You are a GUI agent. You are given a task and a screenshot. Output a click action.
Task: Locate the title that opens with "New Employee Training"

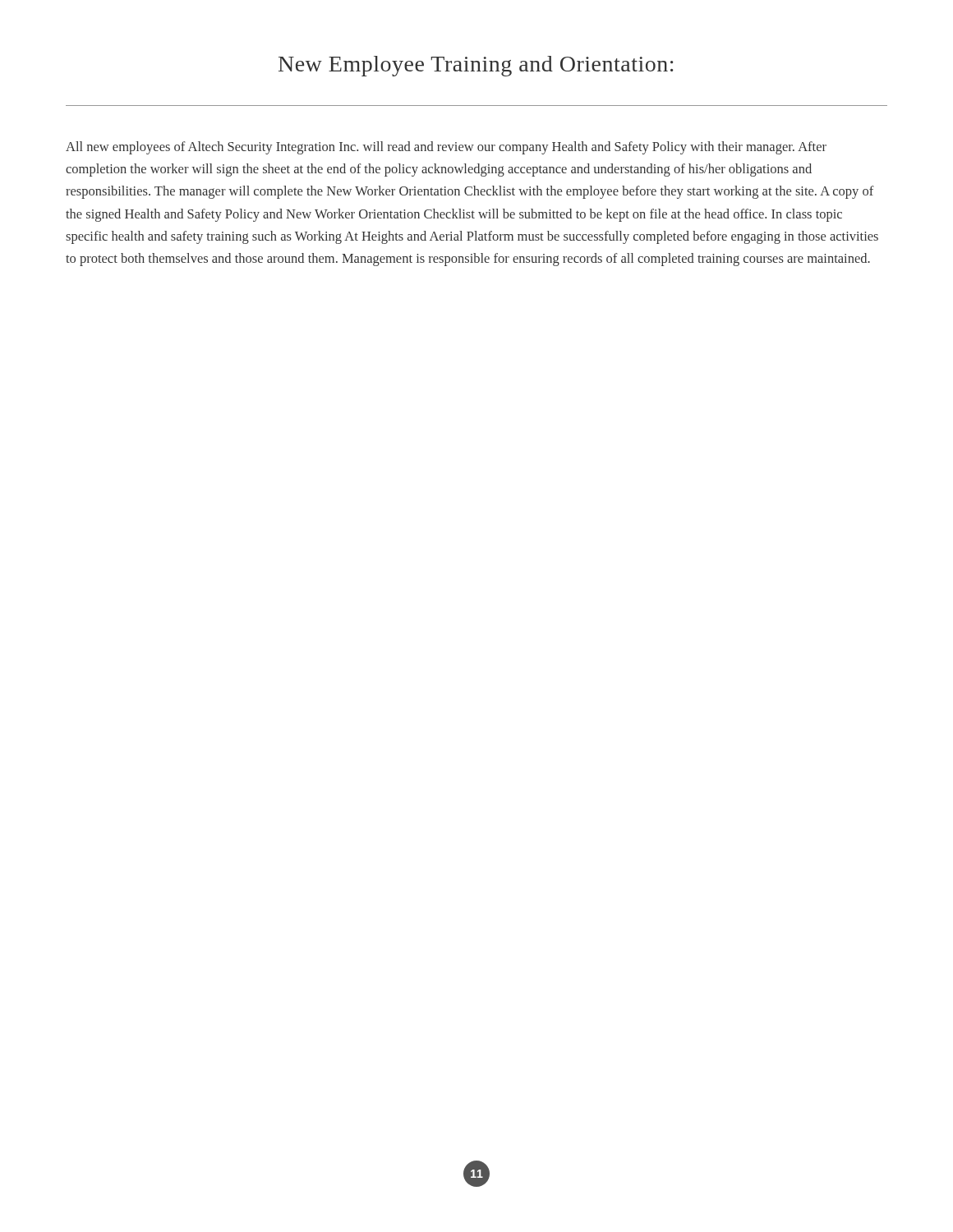[476, 64]
